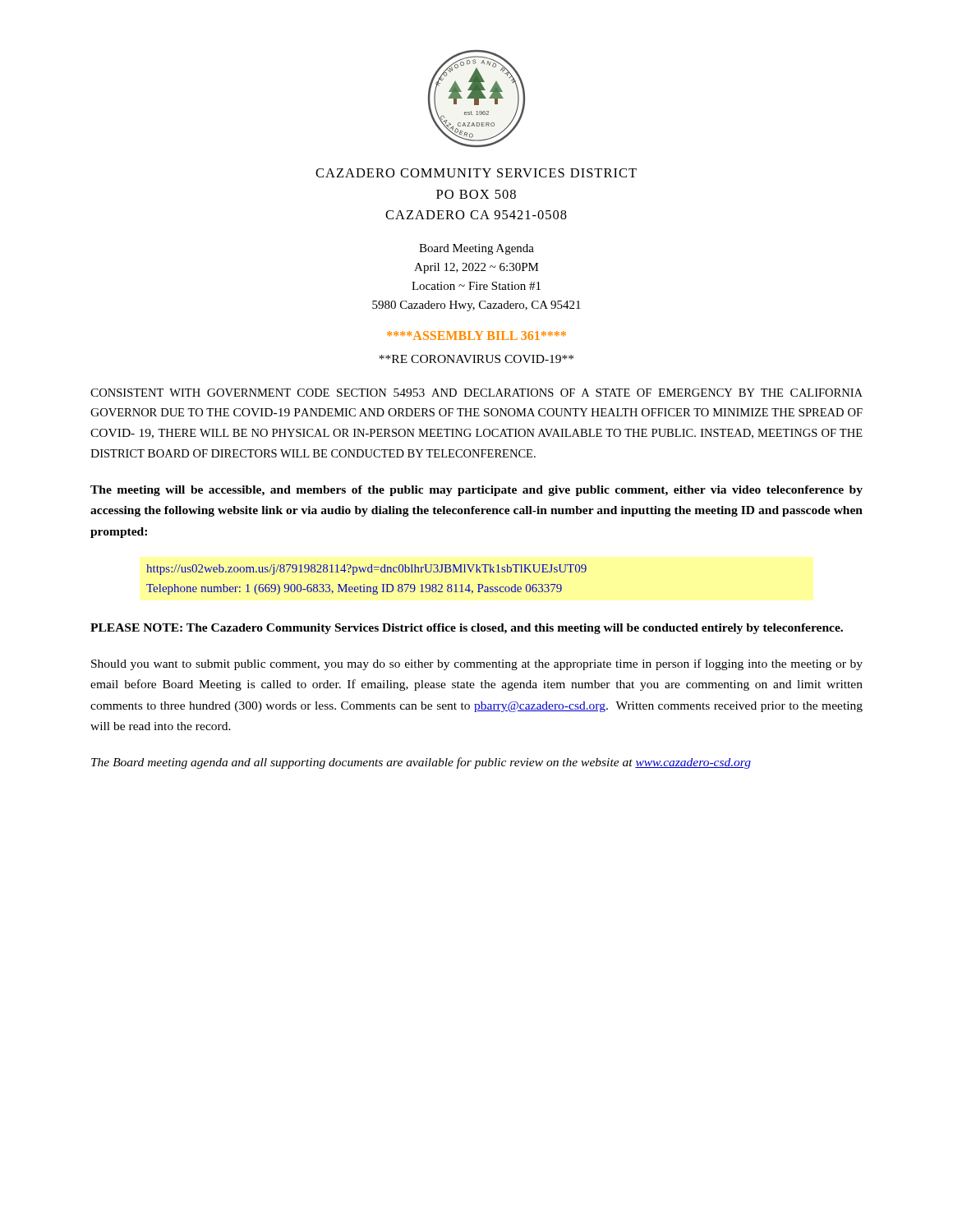The width and height of the screenshot is (953, 1232).
Task: Locate the text starting "The meeting will be accessible,"
Action: click(476, 510)
